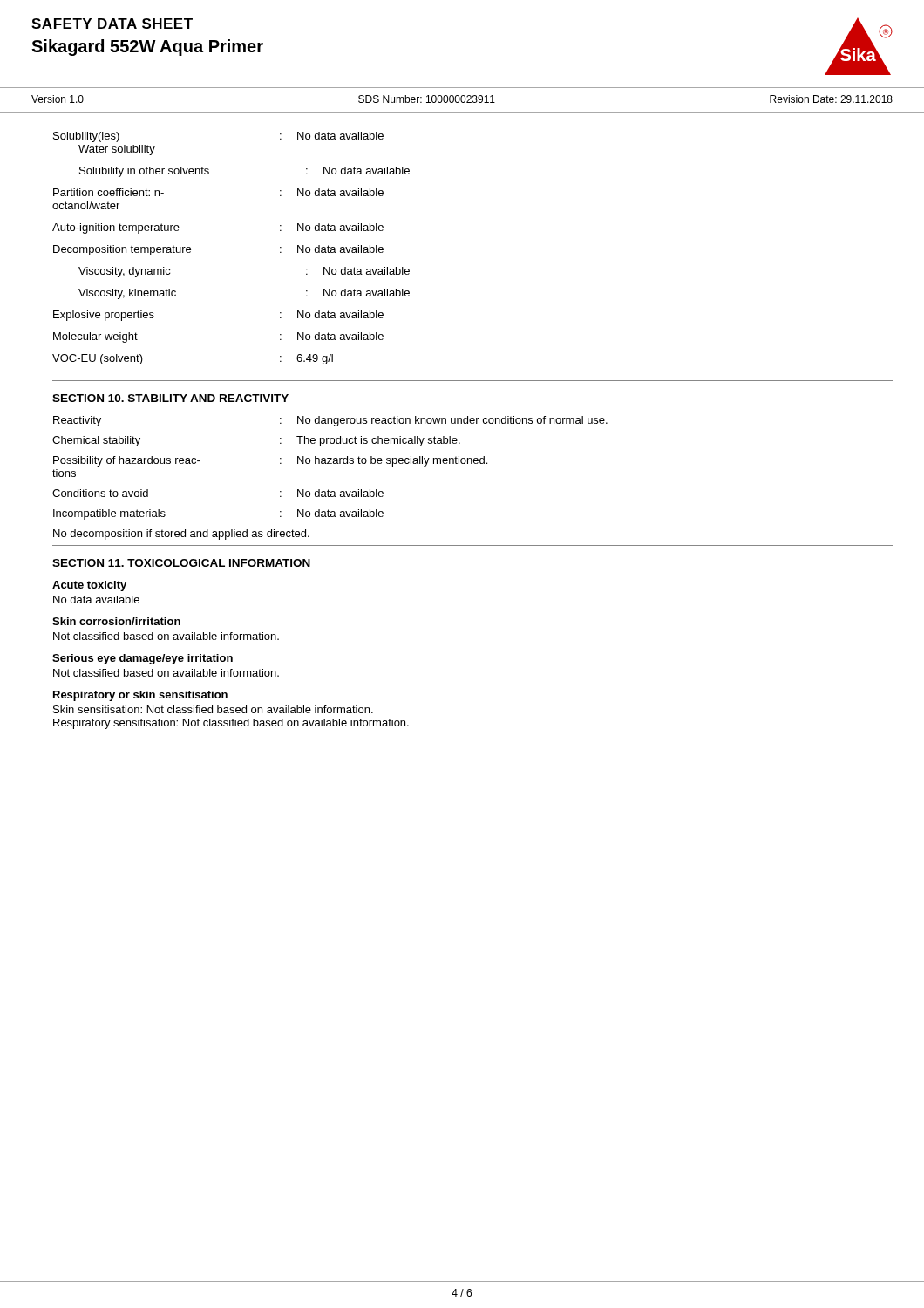This screenshot has height=1308, width=924.
Task: Find the block on this page that starts "Incompatible materials : No data"
Action: [109, 514]
